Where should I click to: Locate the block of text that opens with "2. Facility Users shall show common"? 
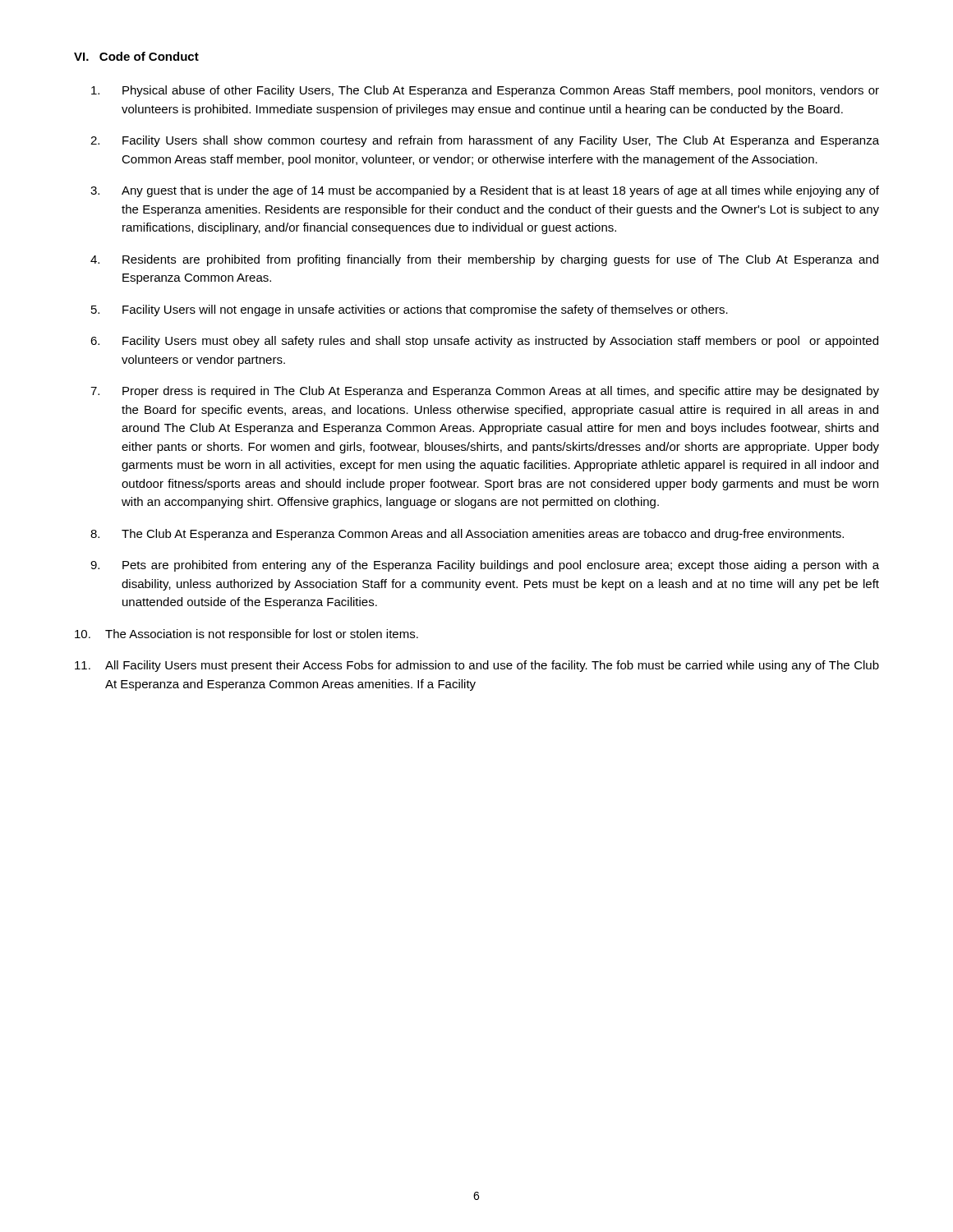(476, 150)
